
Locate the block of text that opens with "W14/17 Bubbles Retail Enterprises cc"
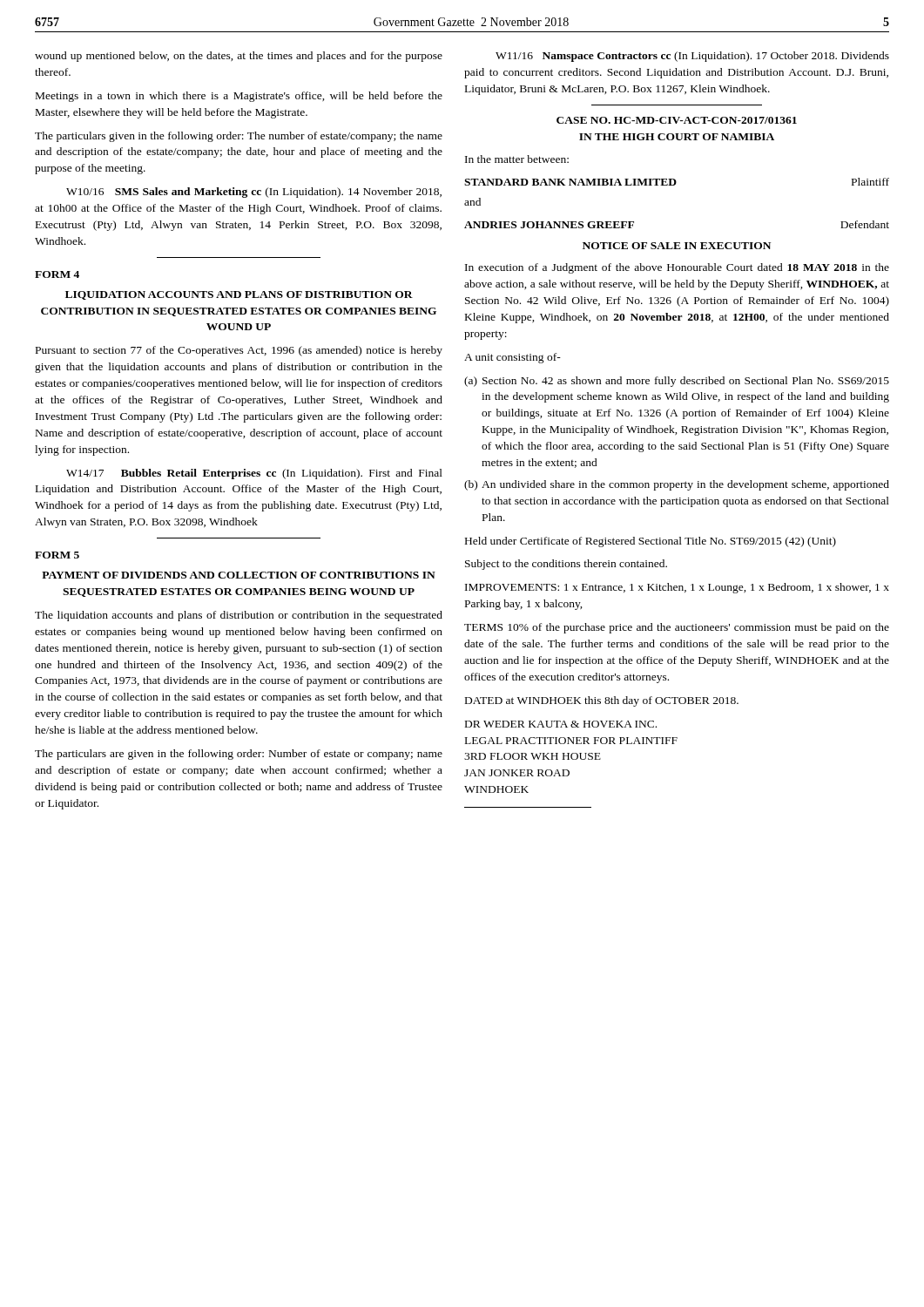[x=239, y=498]
